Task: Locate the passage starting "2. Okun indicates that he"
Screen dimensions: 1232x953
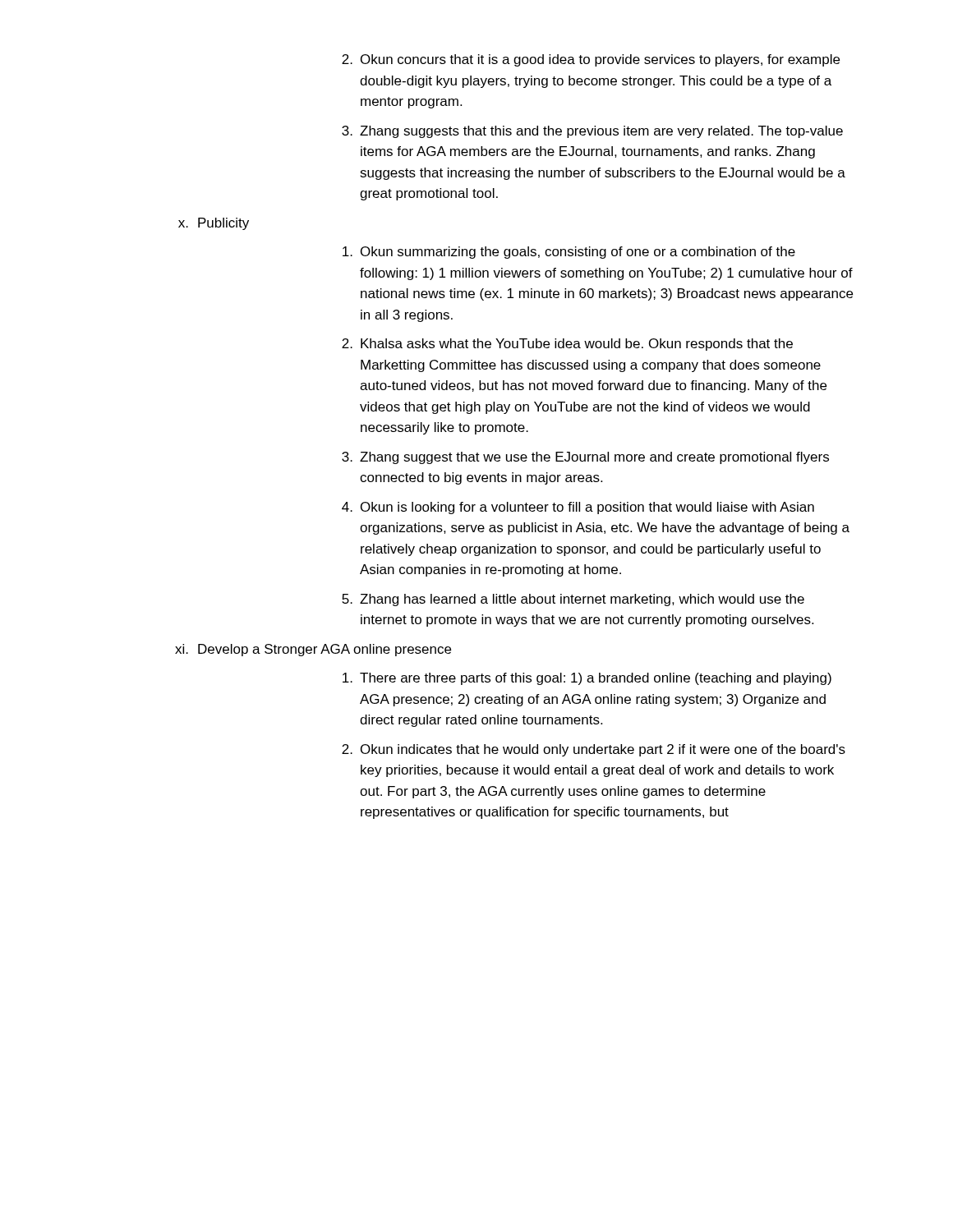Action: point(592,781)
